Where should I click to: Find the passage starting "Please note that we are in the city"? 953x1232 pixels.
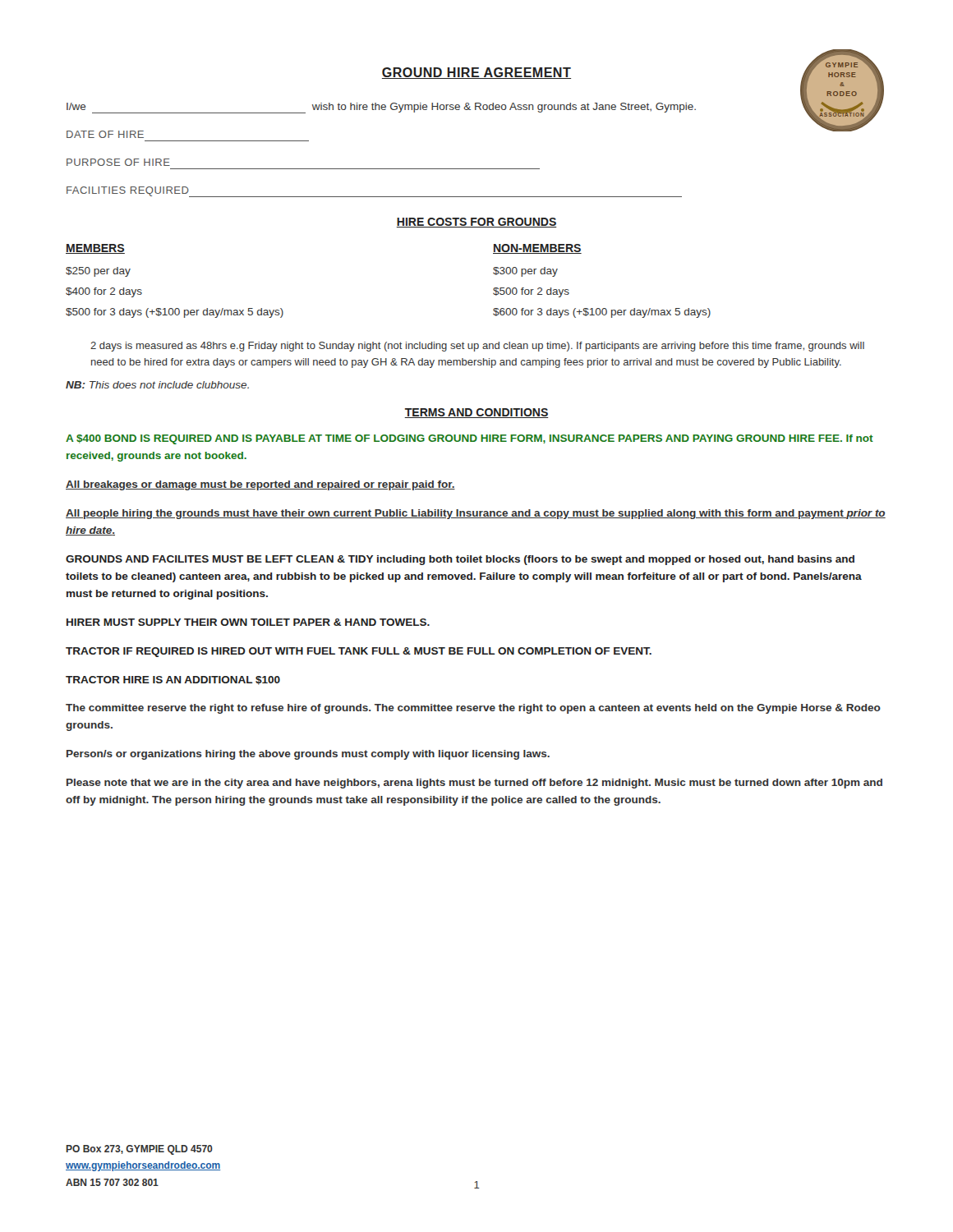point(474,791)
